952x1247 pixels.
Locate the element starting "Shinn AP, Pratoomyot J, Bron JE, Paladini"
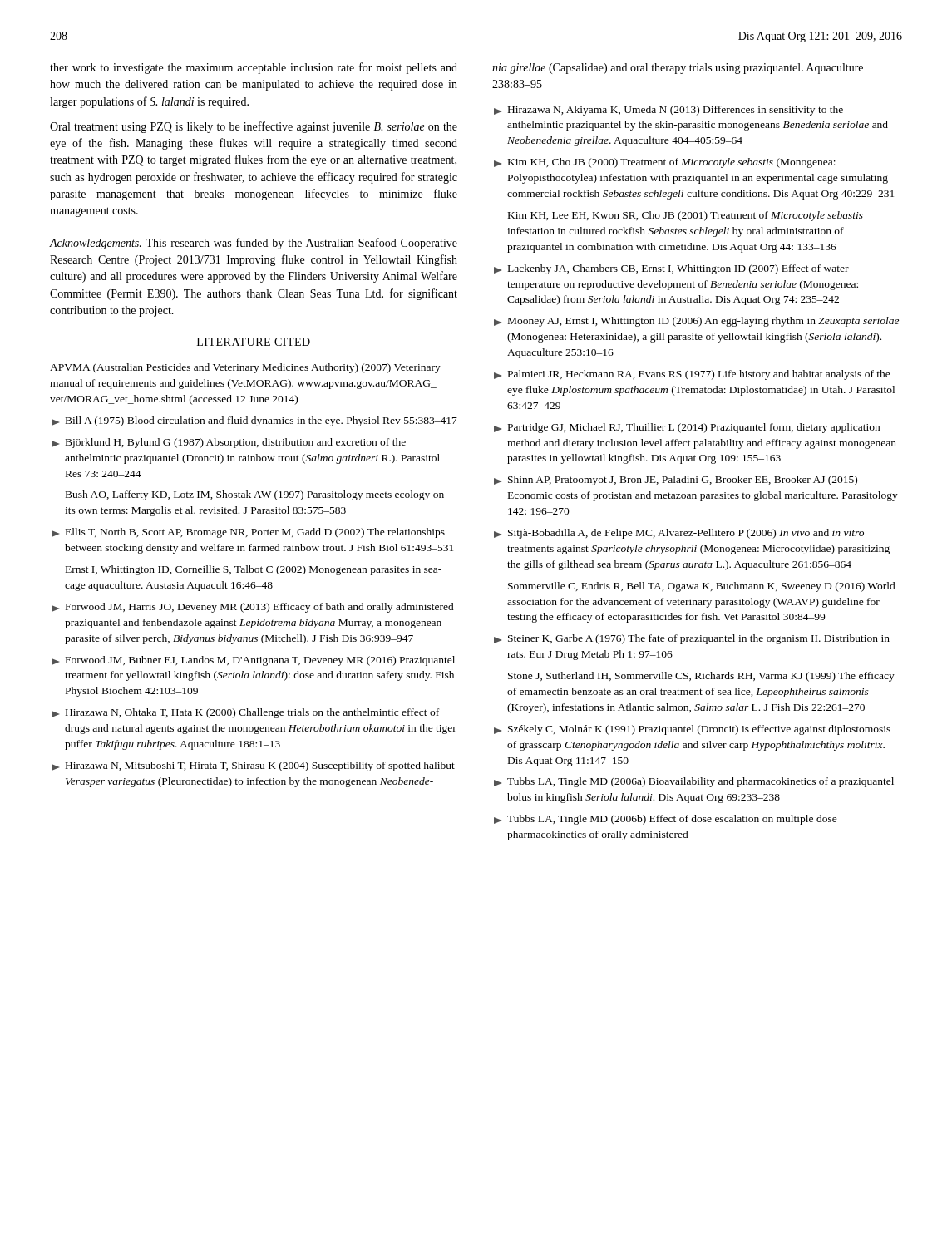point(697,496)
